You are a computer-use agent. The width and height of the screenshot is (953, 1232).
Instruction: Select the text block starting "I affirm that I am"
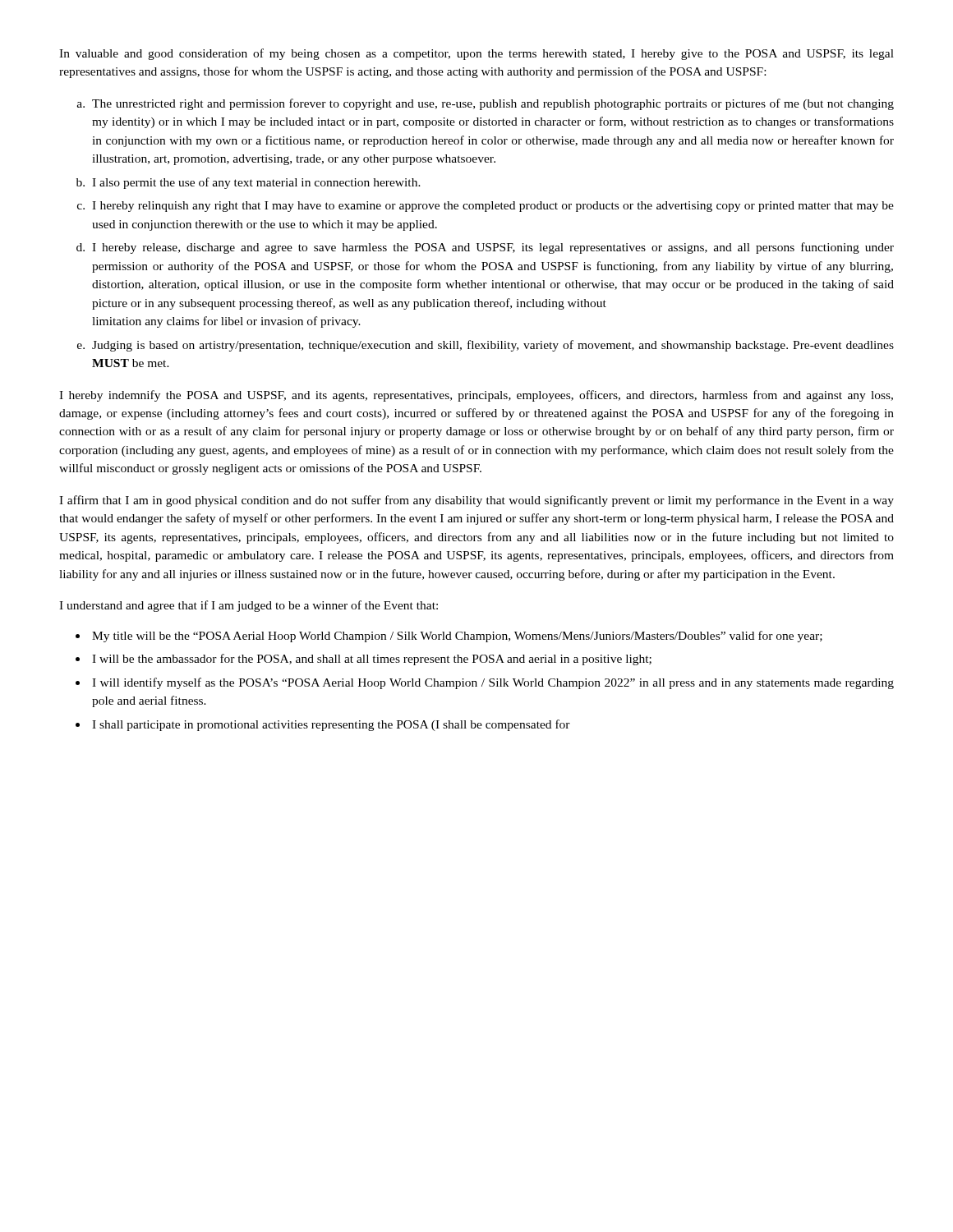(476, 537)
